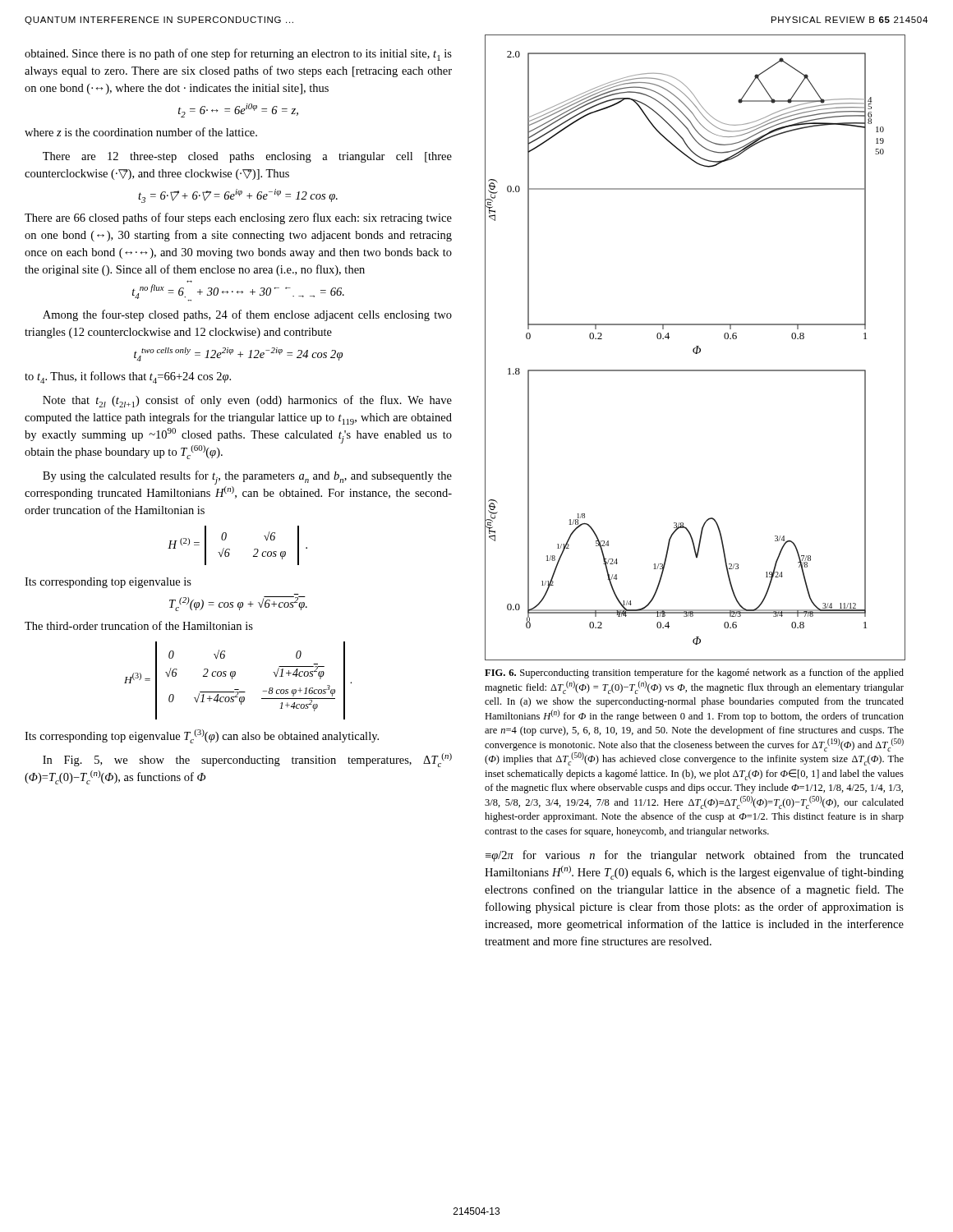Image resolution: width=953 pixels, height=1232 pixels.
Task: Find the region starting "H(2) = 0 √6 √6 2 cos"
Action: click(238, 546)
